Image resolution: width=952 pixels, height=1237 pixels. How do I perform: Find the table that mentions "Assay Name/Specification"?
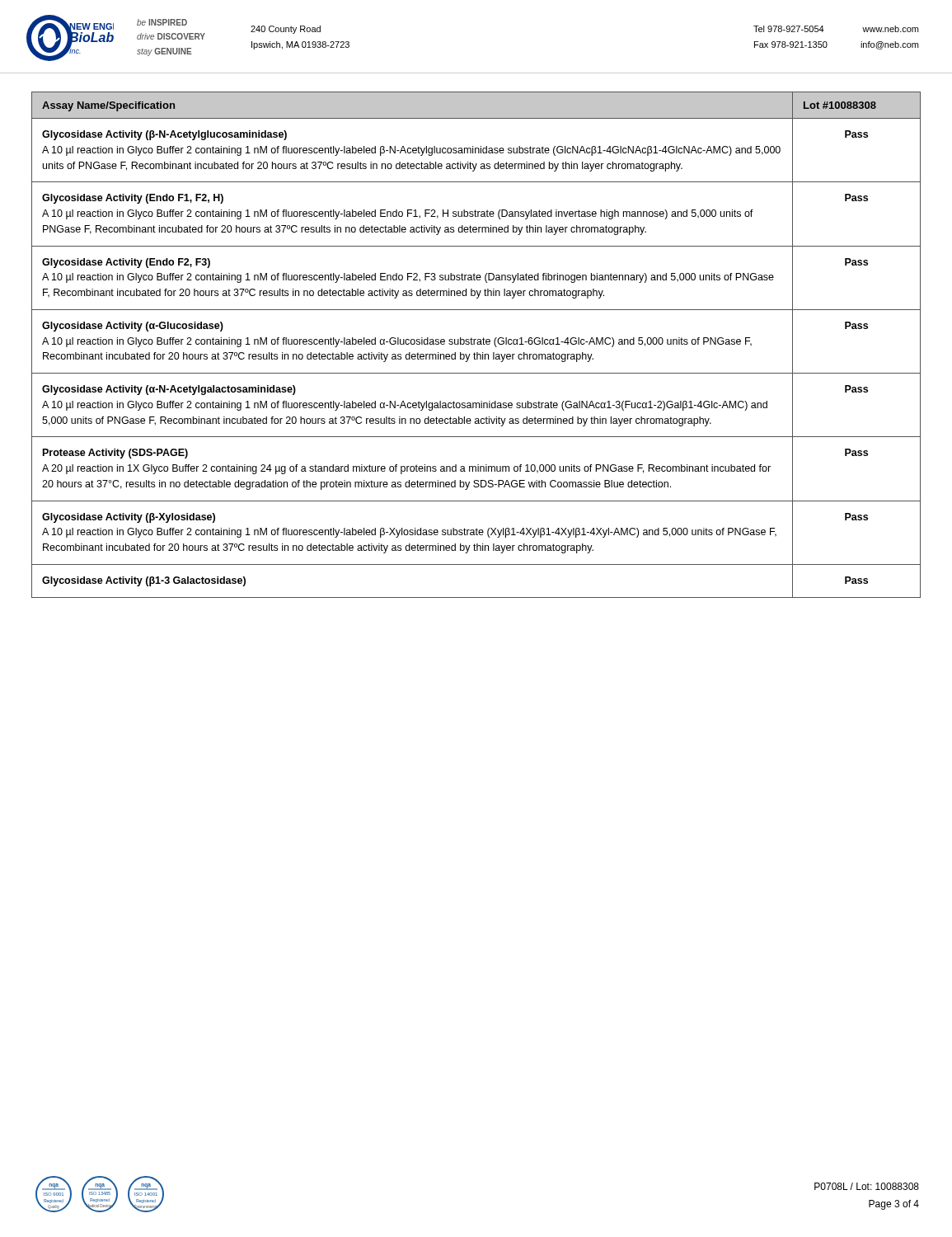coord(476,344)
